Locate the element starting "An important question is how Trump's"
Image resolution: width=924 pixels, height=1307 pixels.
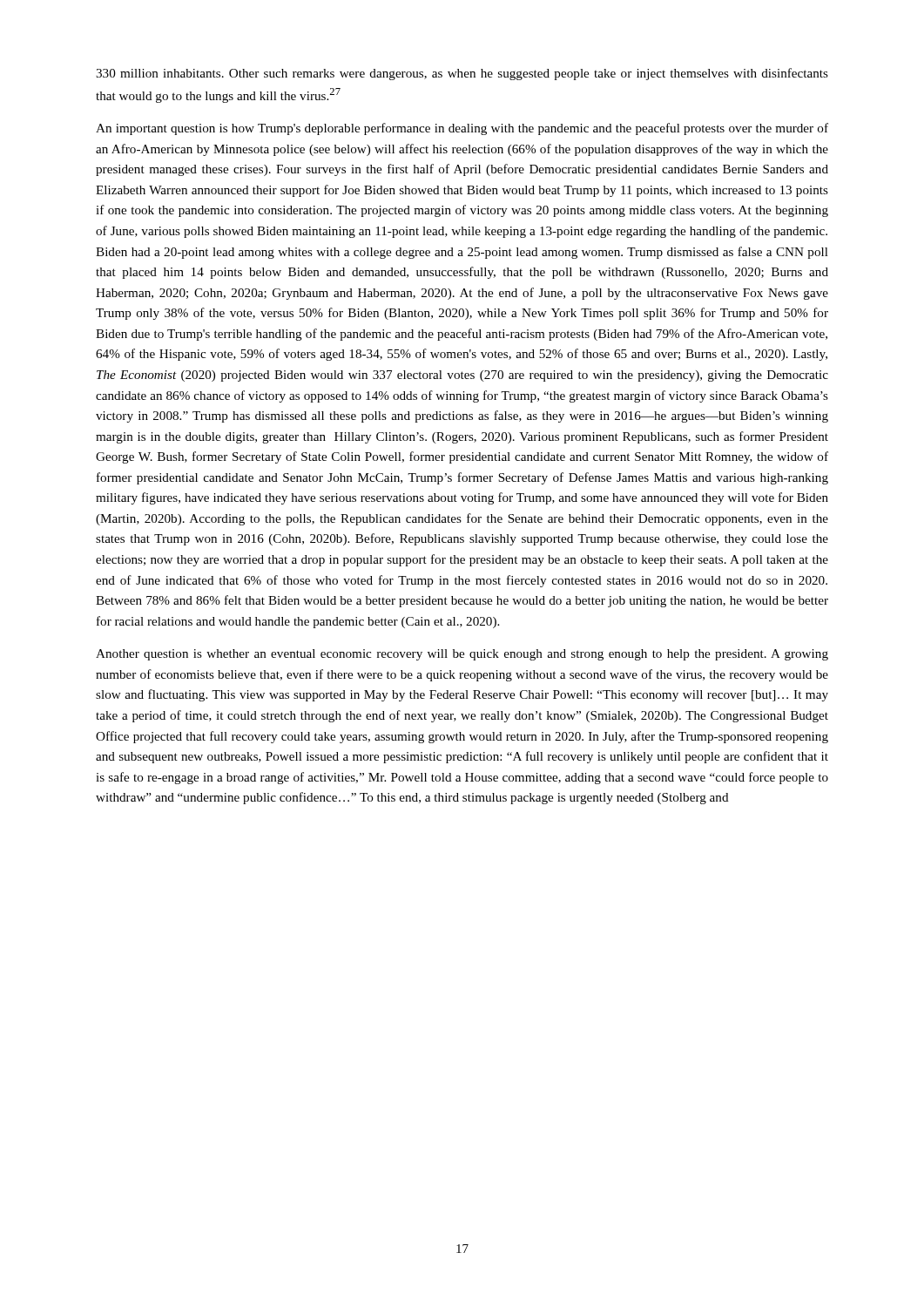(462, 374)
